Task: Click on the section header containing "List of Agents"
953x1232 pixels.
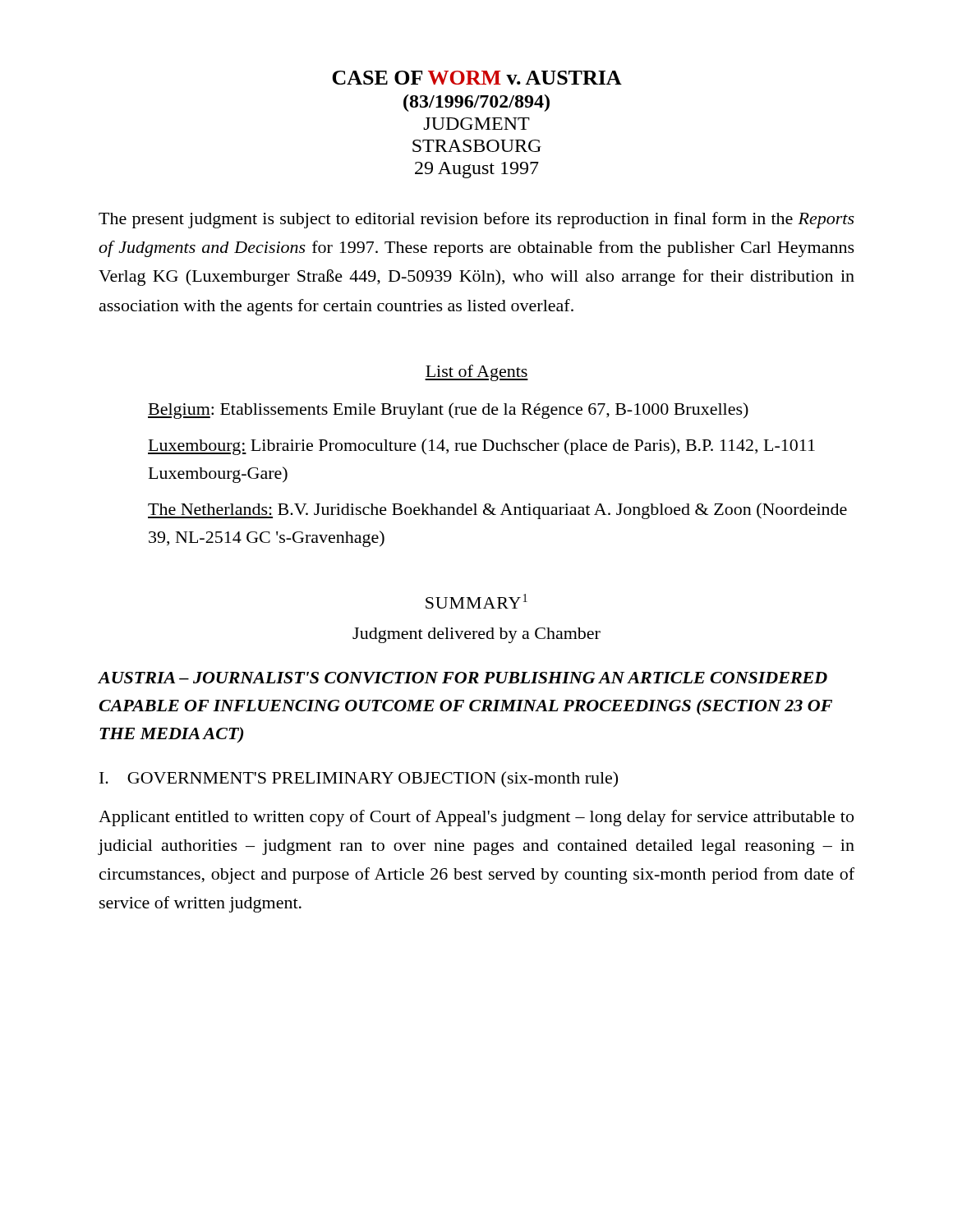Action: (476, 371)
